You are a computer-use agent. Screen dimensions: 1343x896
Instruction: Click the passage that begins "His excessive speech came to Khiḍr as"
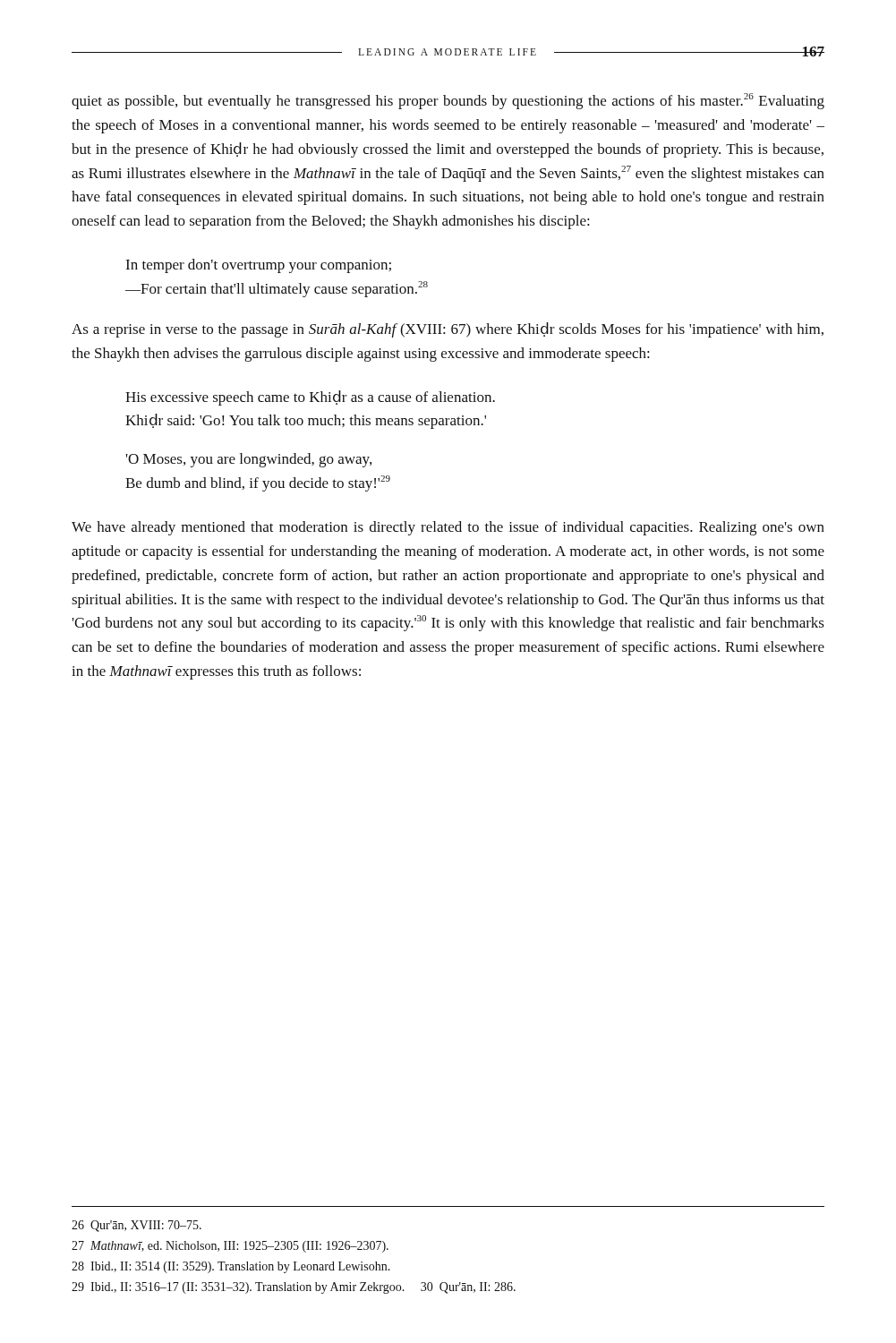(310, 398)
